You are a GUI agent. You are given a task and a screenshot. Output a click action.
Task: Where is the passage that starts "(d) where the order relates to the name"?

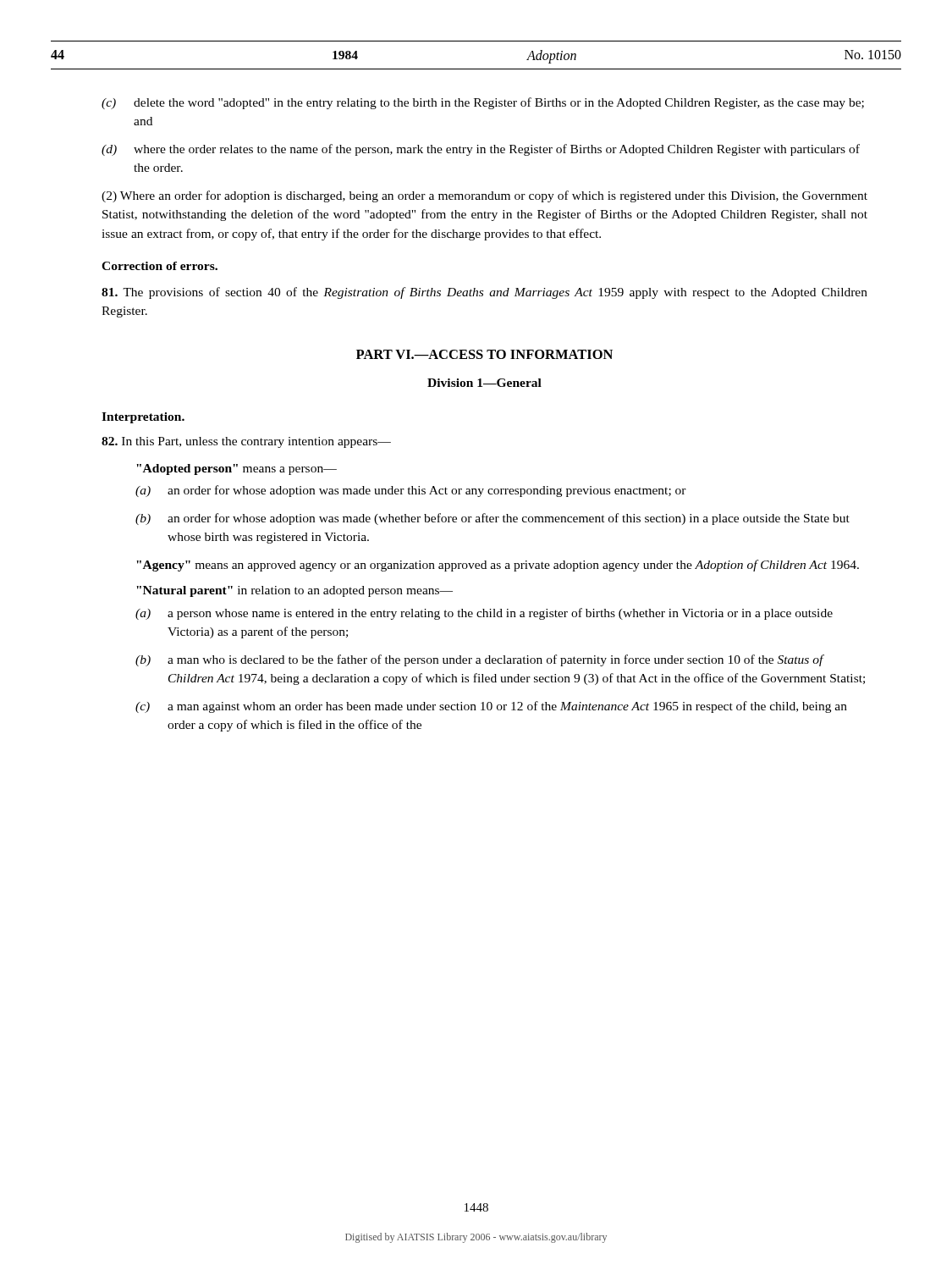click(484, 159)
